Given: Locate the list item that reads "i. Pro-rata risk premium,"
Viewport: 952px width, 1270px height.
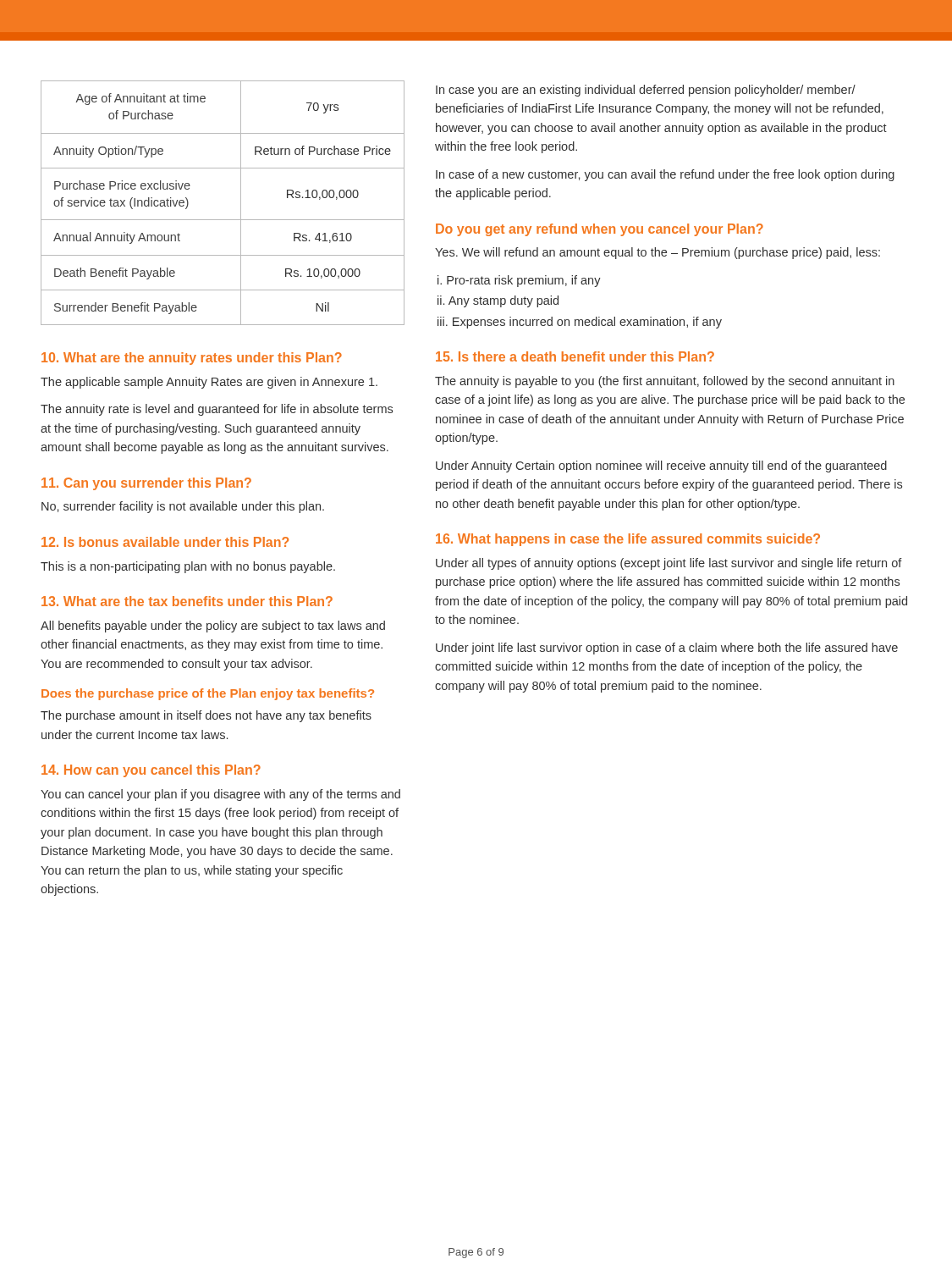Looking at the screenshot, I should tap(519, 280).
